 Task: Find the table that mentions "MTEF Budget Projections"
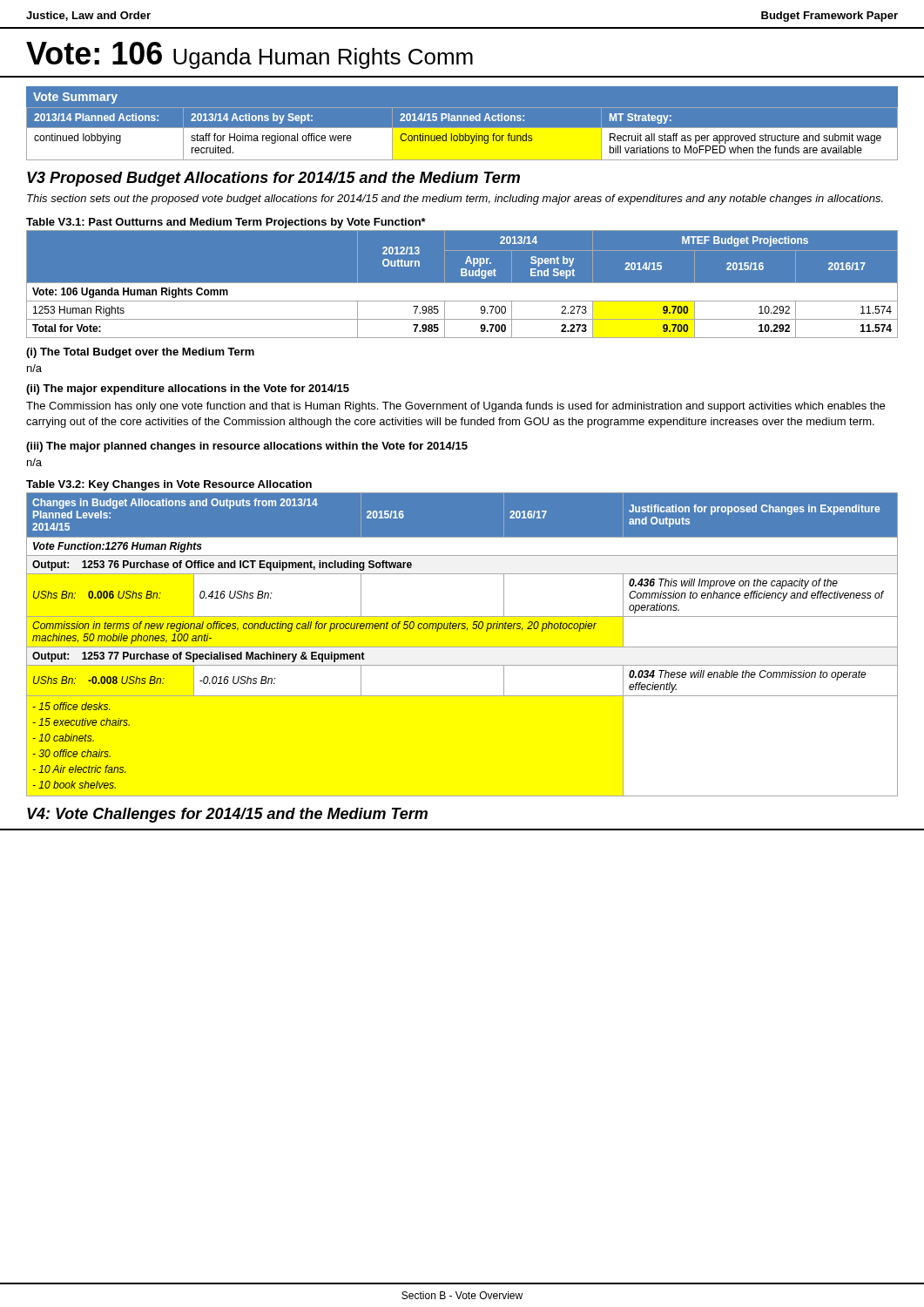(x=462, y=284)
